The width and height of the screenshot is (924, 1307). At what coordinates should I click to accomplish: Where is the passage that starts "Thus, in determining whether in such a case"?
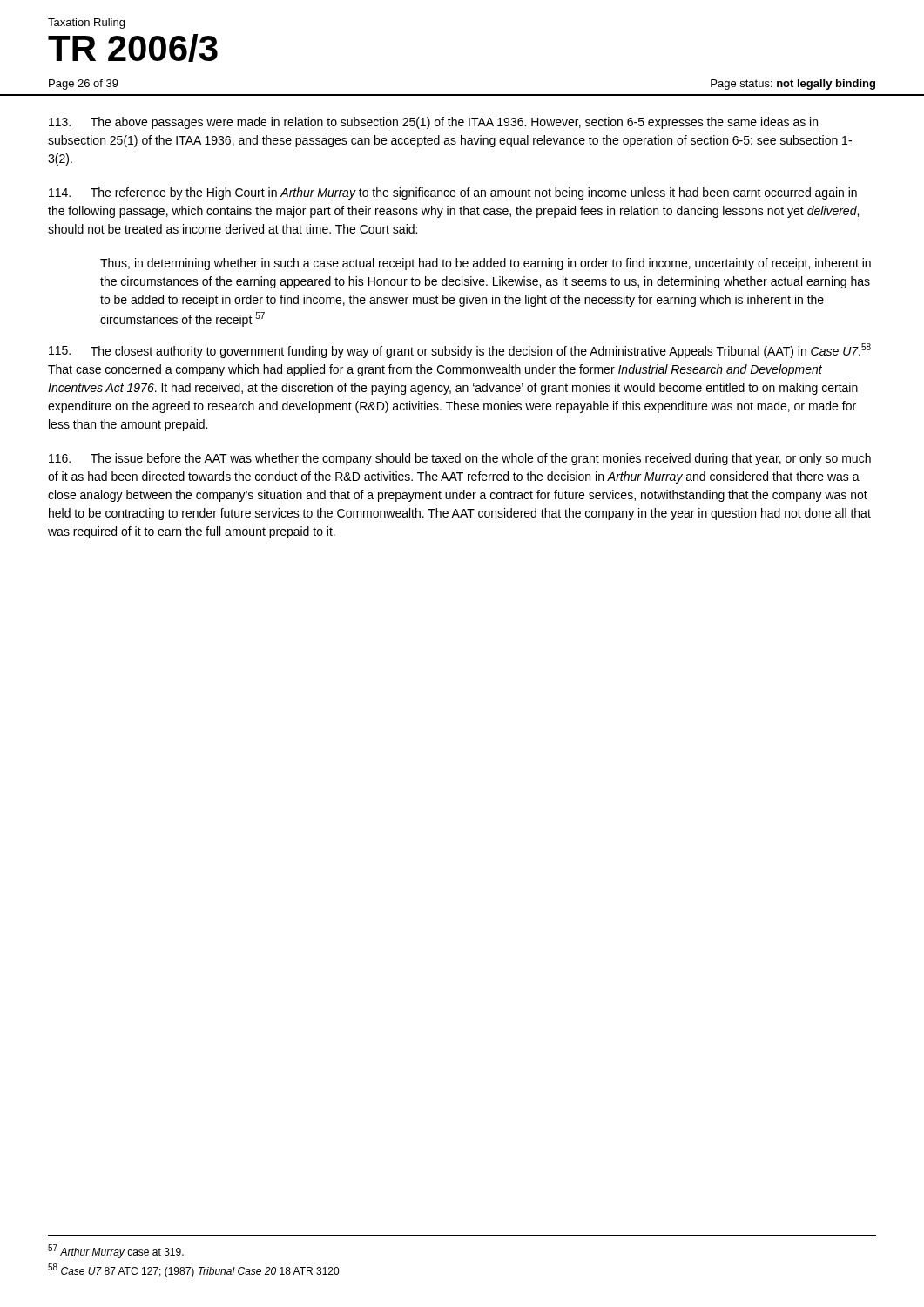486,291
